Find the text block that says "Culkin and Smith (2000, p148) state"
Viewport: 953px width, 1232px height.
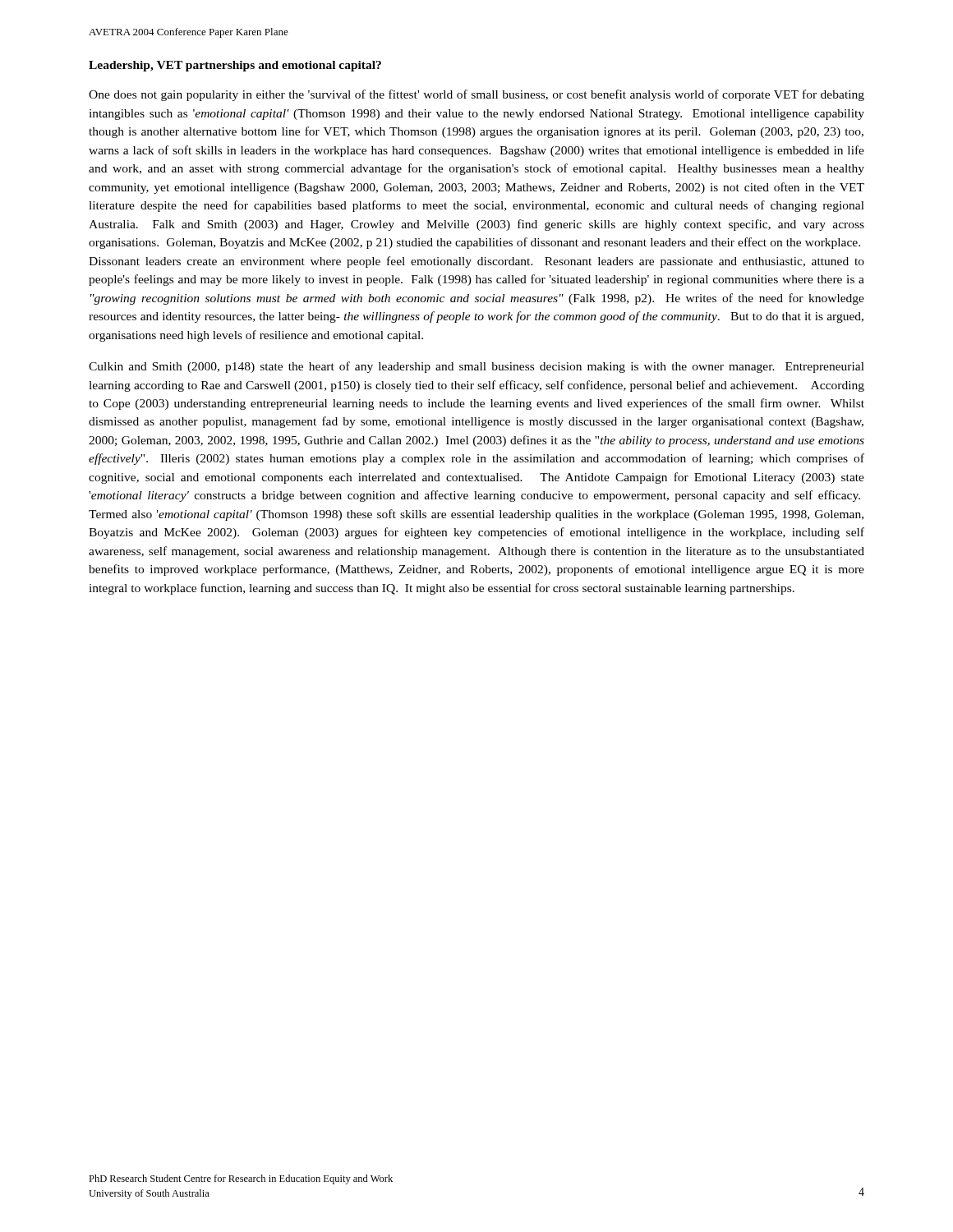click(476, 477)
